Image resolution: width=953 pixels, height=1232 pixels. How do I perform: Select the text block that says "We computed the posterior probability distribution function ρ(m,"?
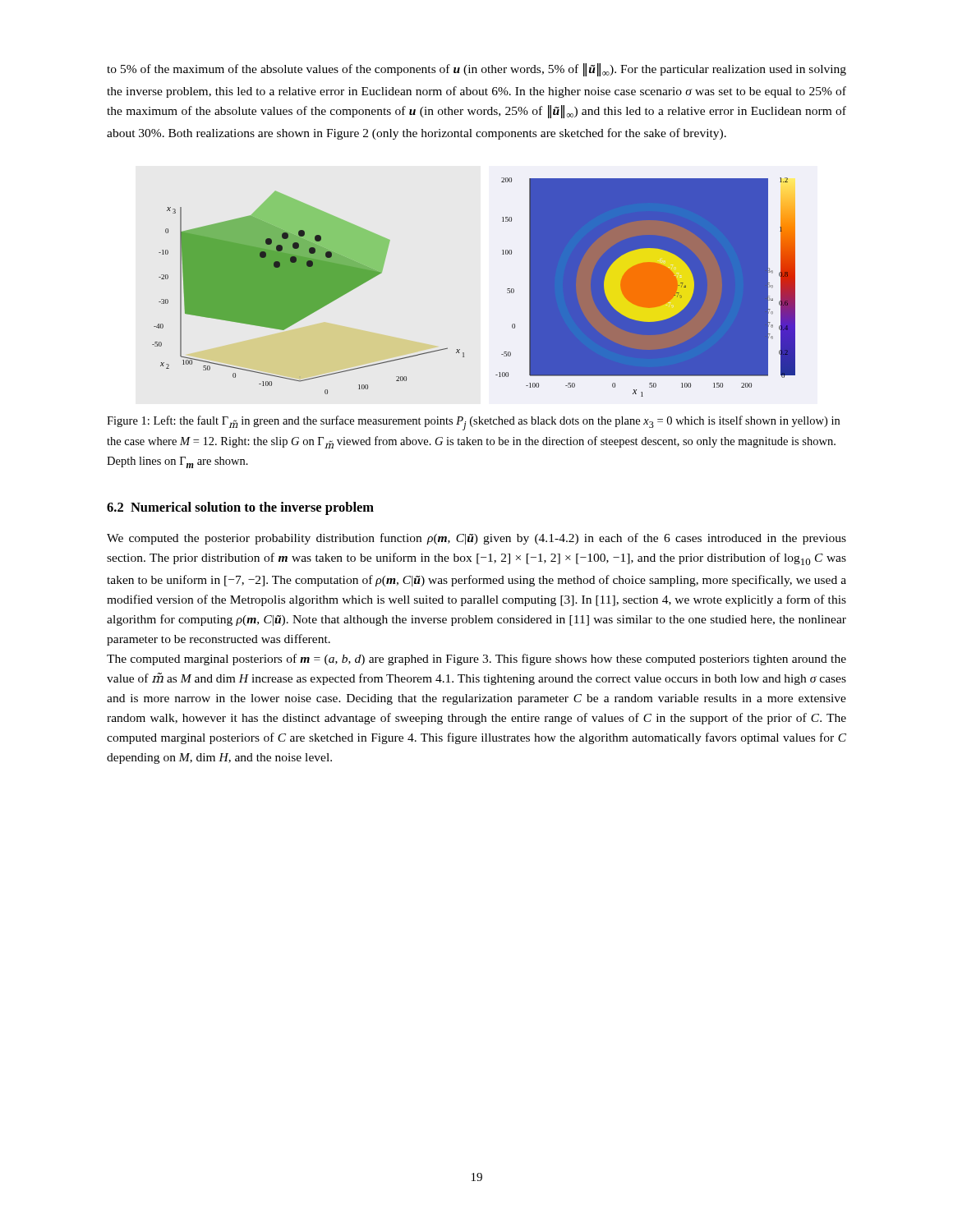(476, 648)
